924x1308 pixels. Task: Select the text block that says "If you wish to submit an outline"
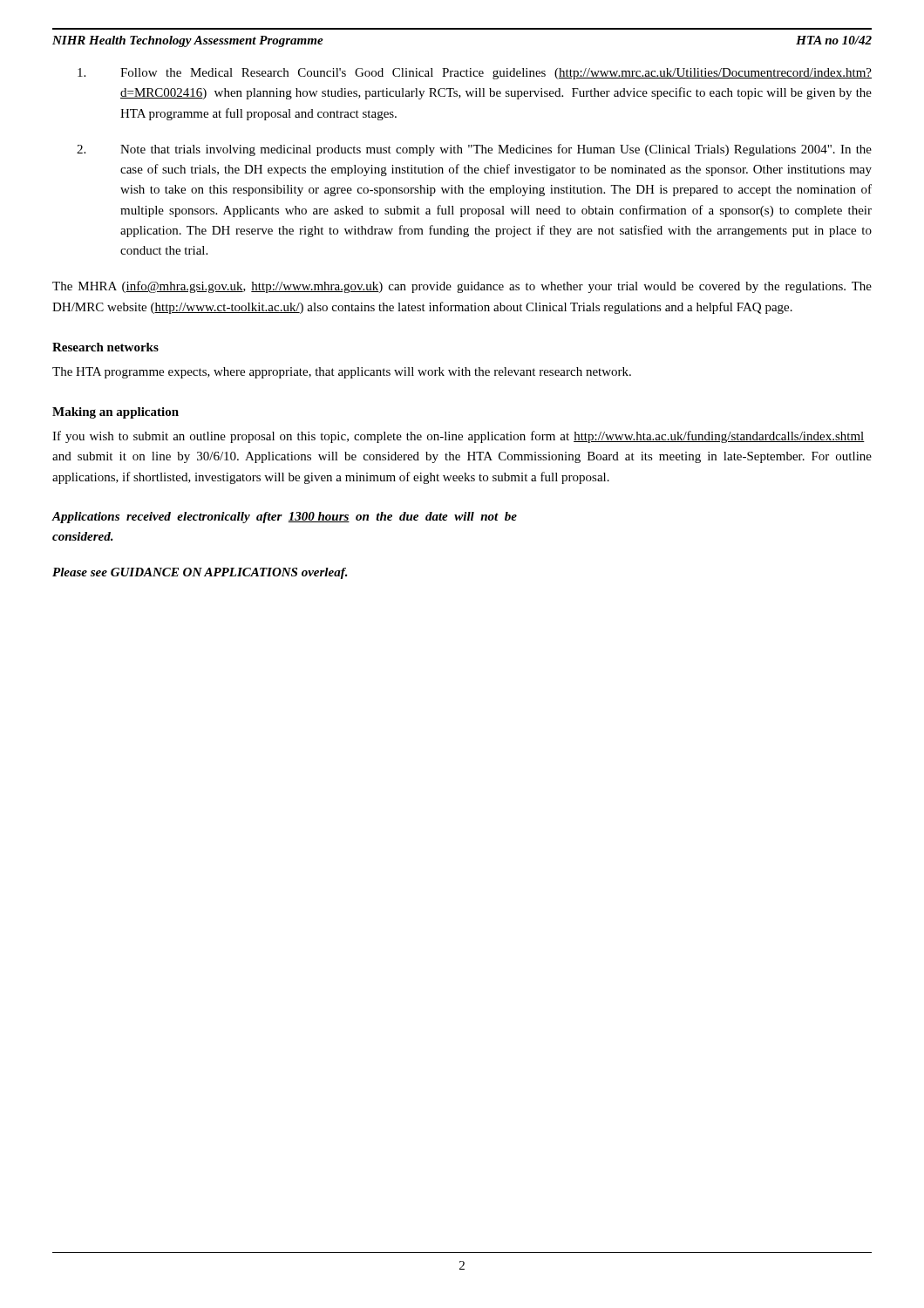pyautogui.click(x=462, y=456)
